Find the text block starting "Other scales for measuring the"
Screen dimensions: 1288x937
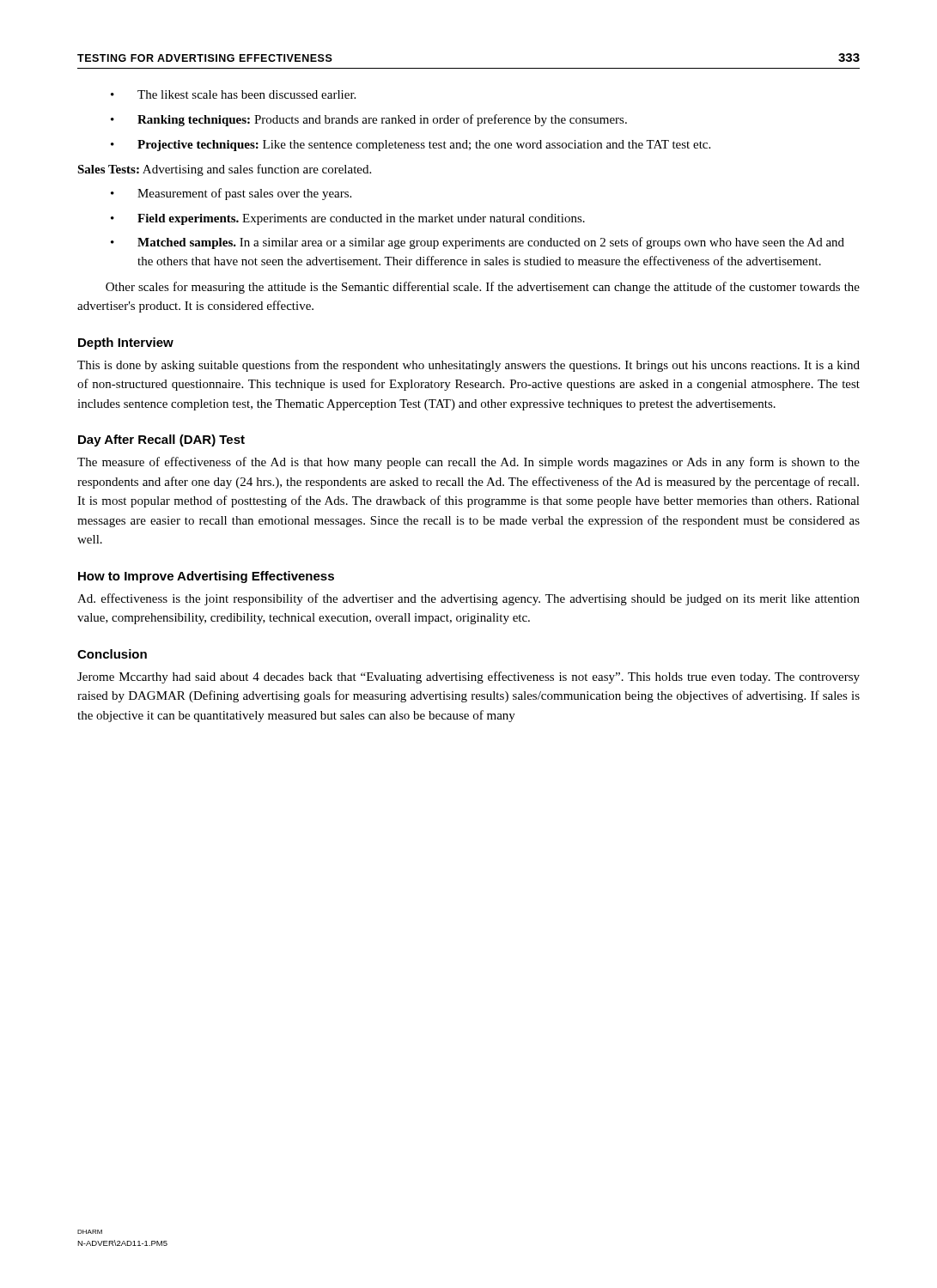point(468,296)
